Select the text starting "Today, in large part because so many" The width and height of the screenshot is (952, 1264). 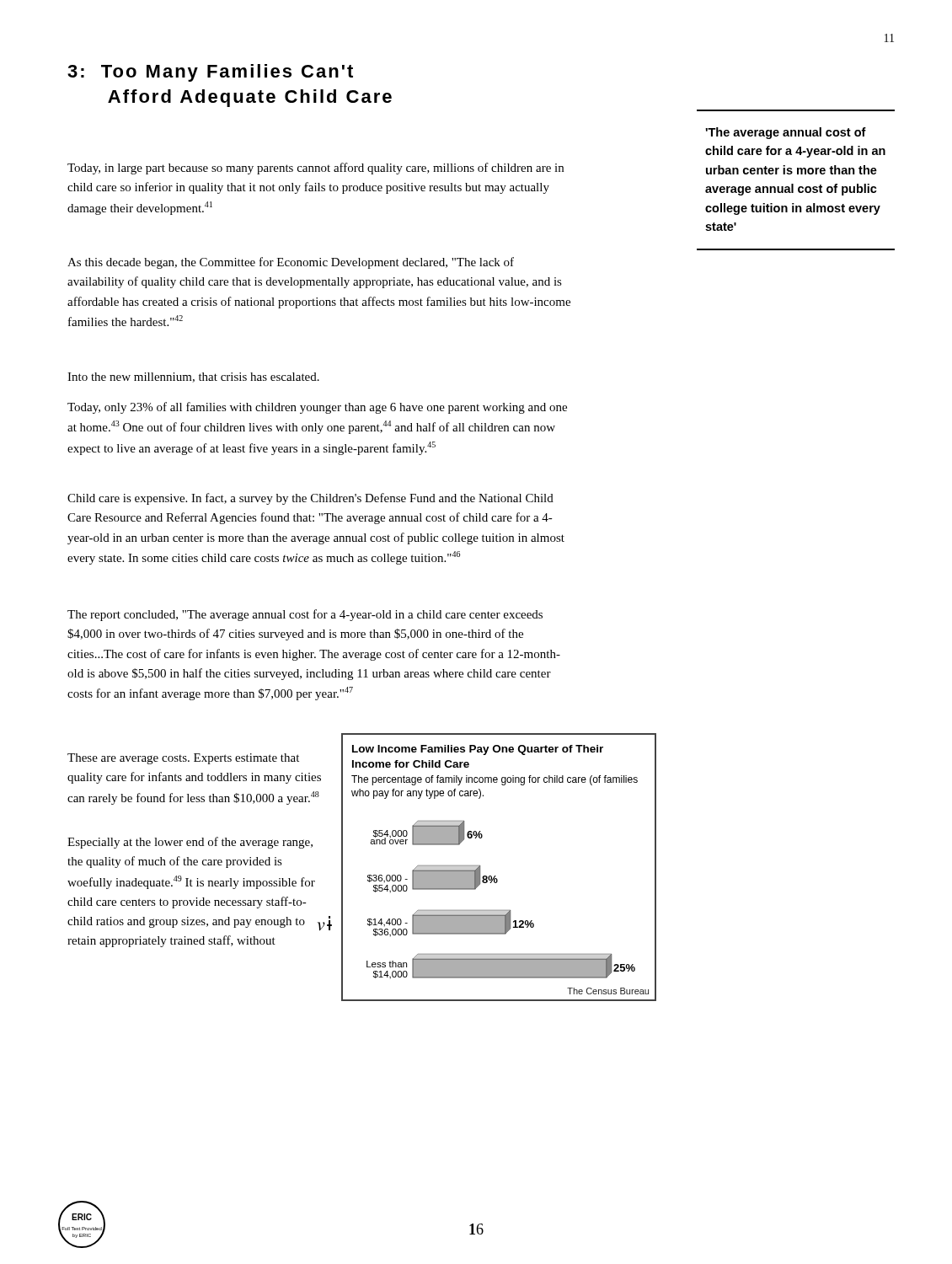(x=316, y=188)
